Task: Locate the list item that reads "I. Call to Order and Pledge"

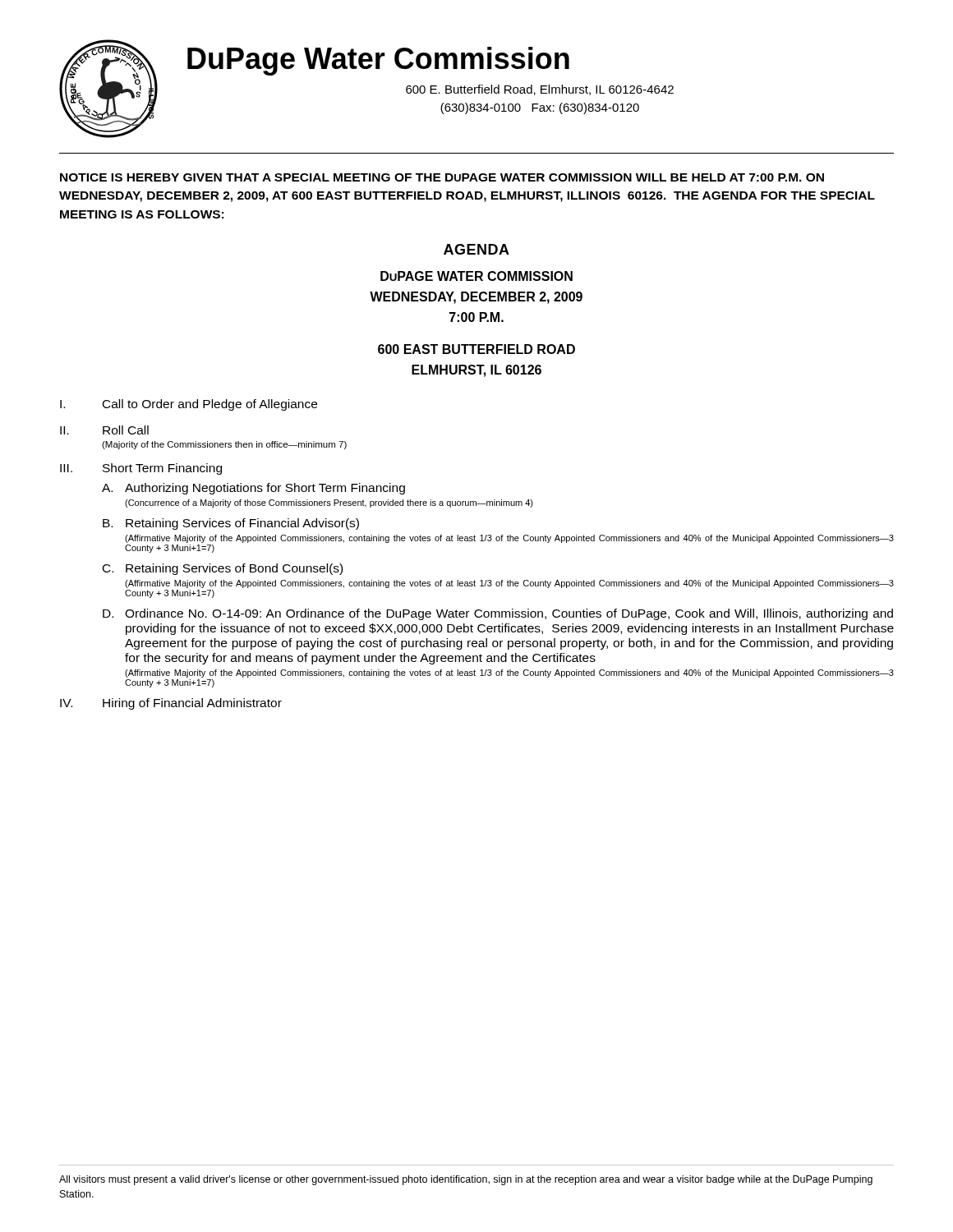Action: click(189, 405)
